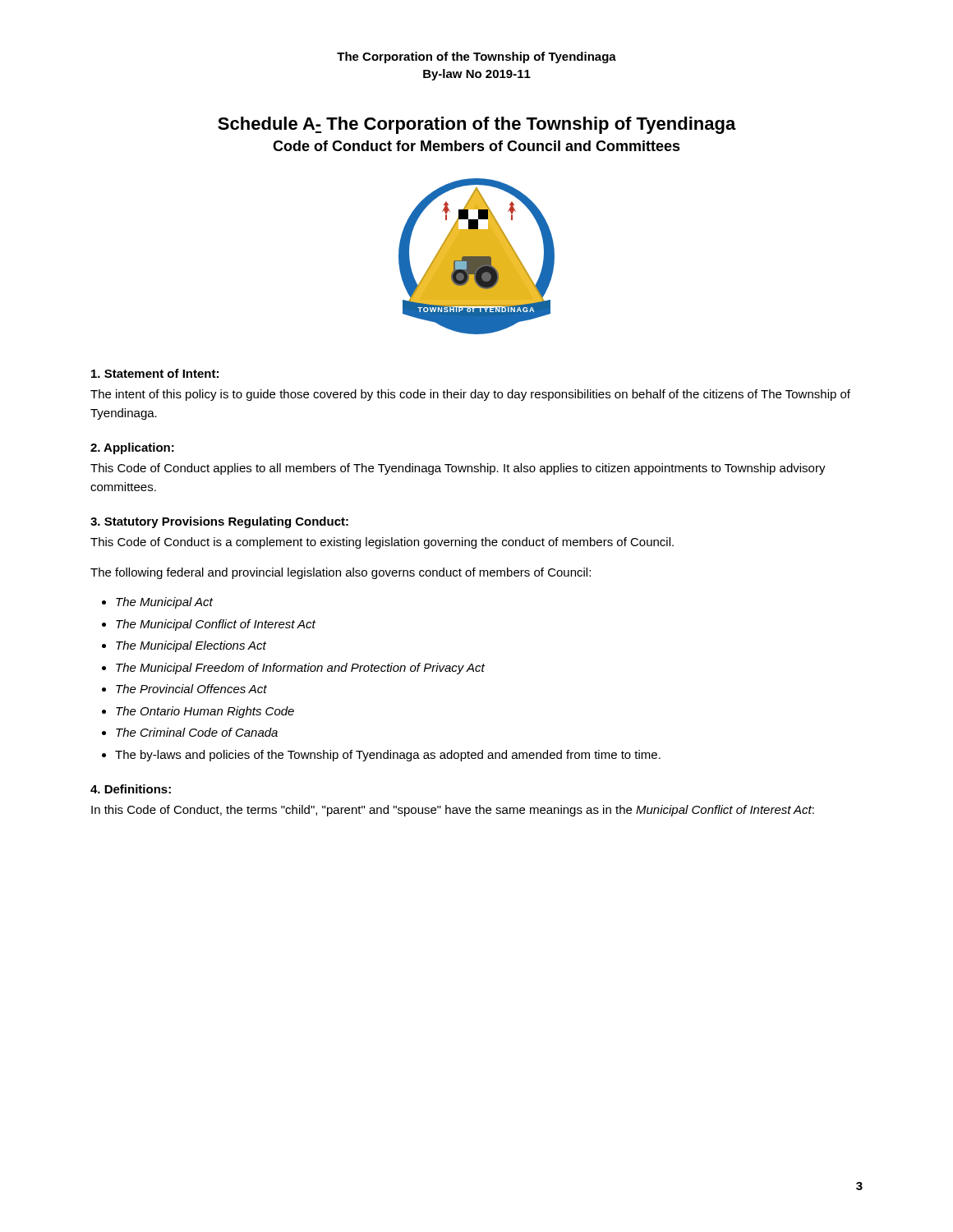Select the list item that reads "The Ontario Human Rights Code"
Viewport: 953px width, 1232px height.
click(205, 710)
